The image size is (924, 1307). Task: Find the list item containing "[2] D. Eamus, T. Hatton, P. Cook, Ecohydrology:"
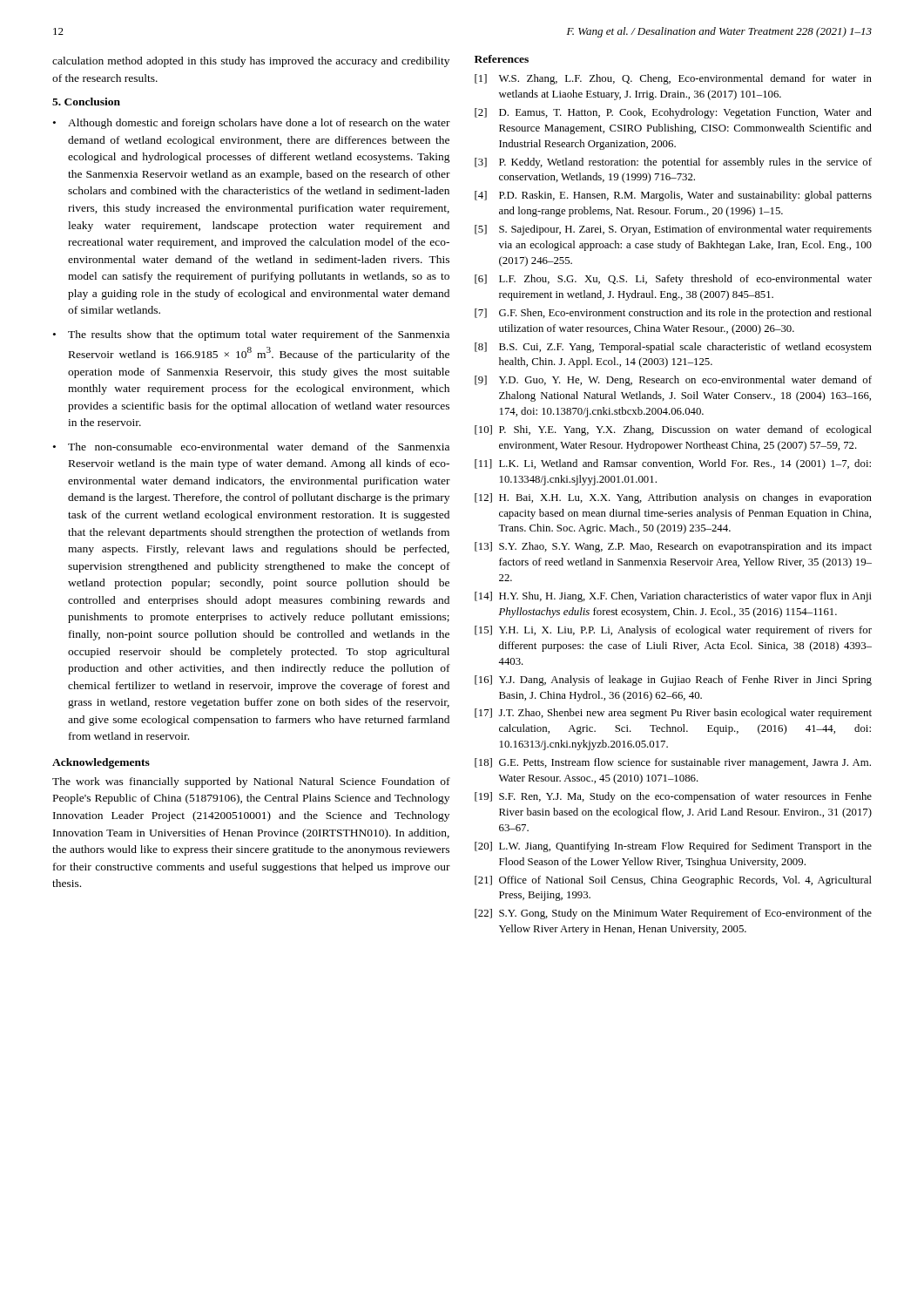(673, 129)
